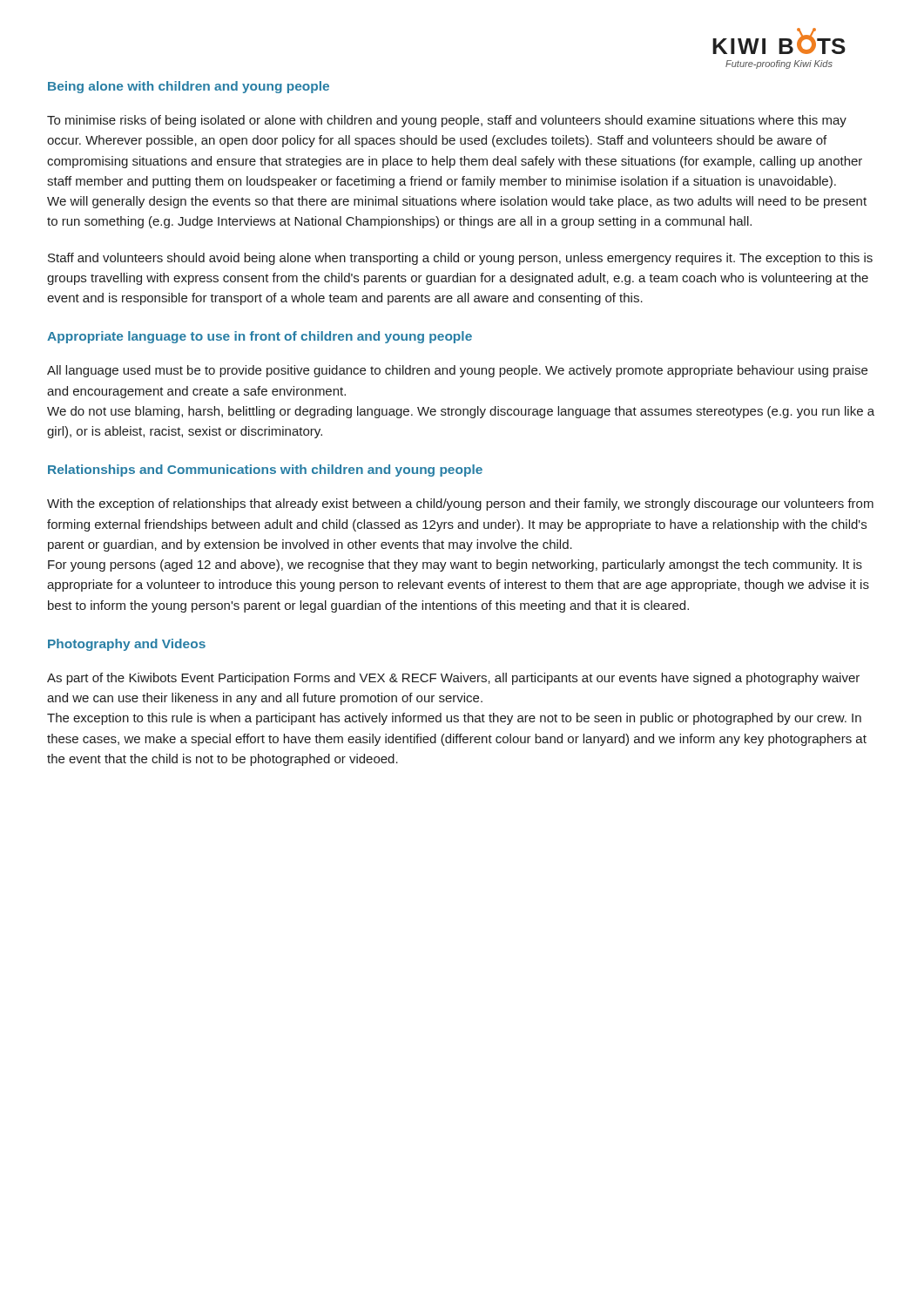Click on the section header with the text "Being alone with children and young"
The height and width of the screenshot is (1307, 924).
click(x=188, y=86)
